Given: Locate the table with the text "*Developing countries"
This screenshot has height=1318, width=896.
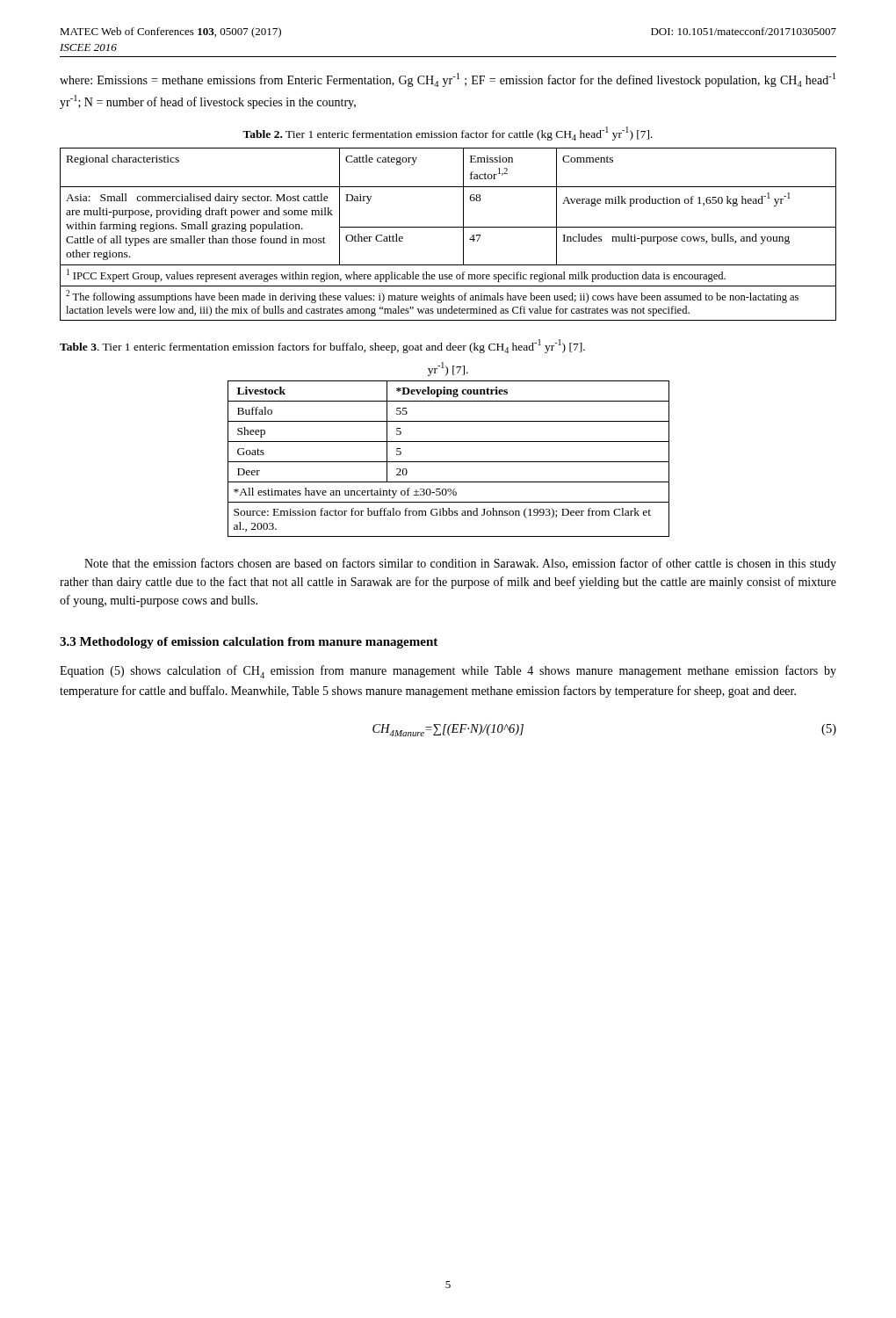Looking at the screenshot, I should pyautogui.click(x=448, y=459).
